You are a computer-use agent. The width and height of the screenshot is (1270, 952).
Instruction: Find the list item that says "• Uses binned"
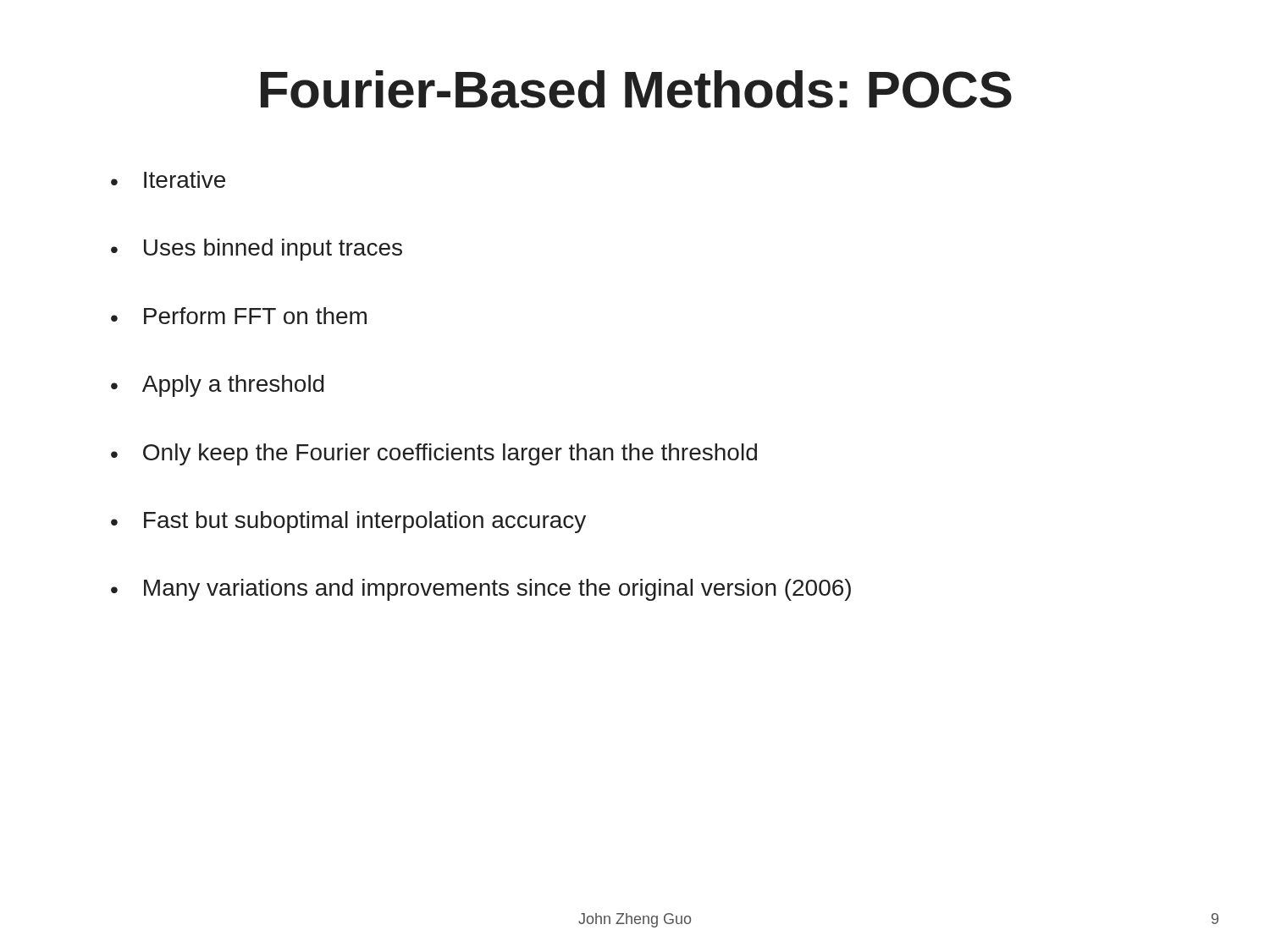click(x=257, y=249)
